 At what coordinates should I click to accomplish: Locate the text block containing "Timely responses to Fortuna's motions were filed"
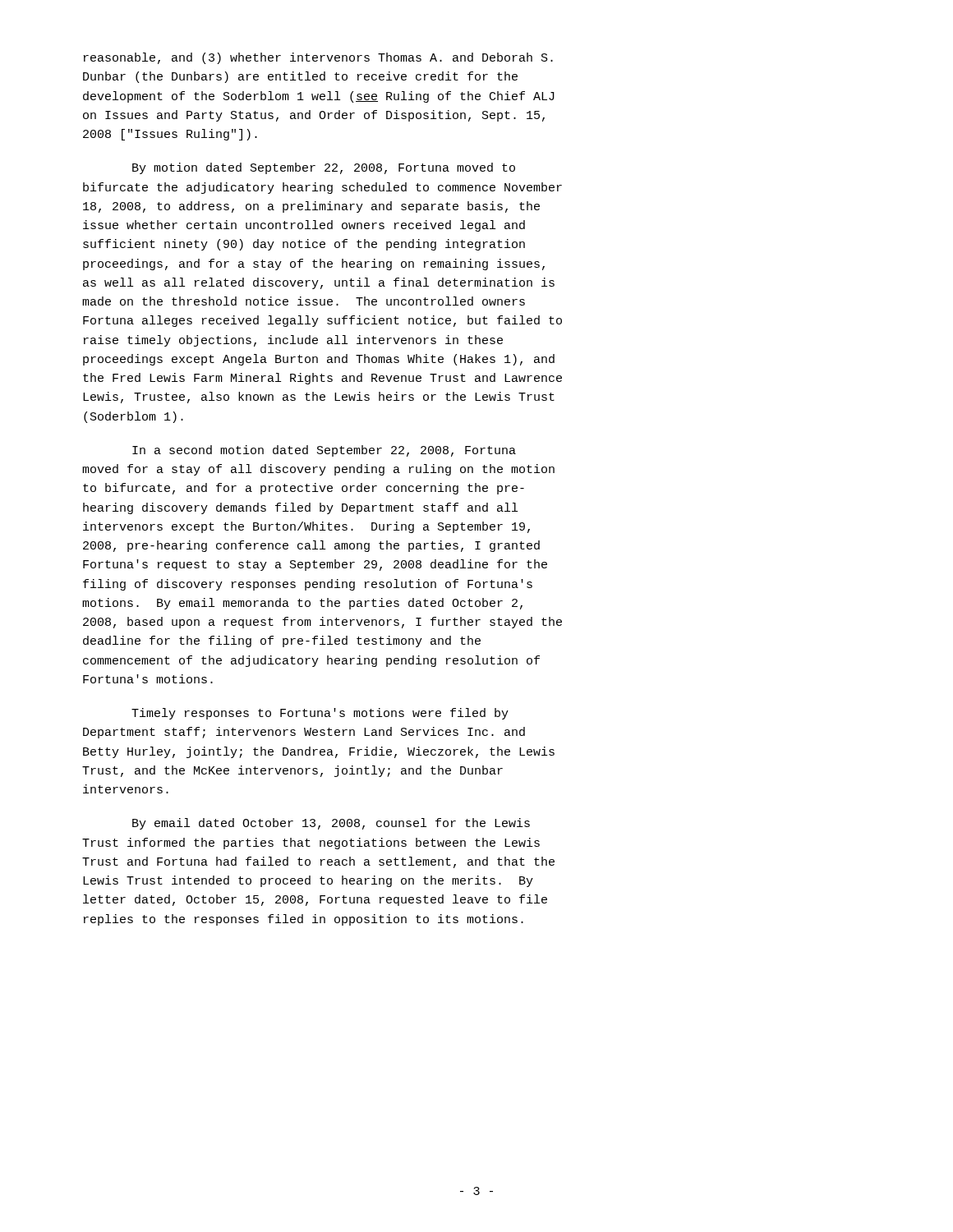(x=319, y=752)
